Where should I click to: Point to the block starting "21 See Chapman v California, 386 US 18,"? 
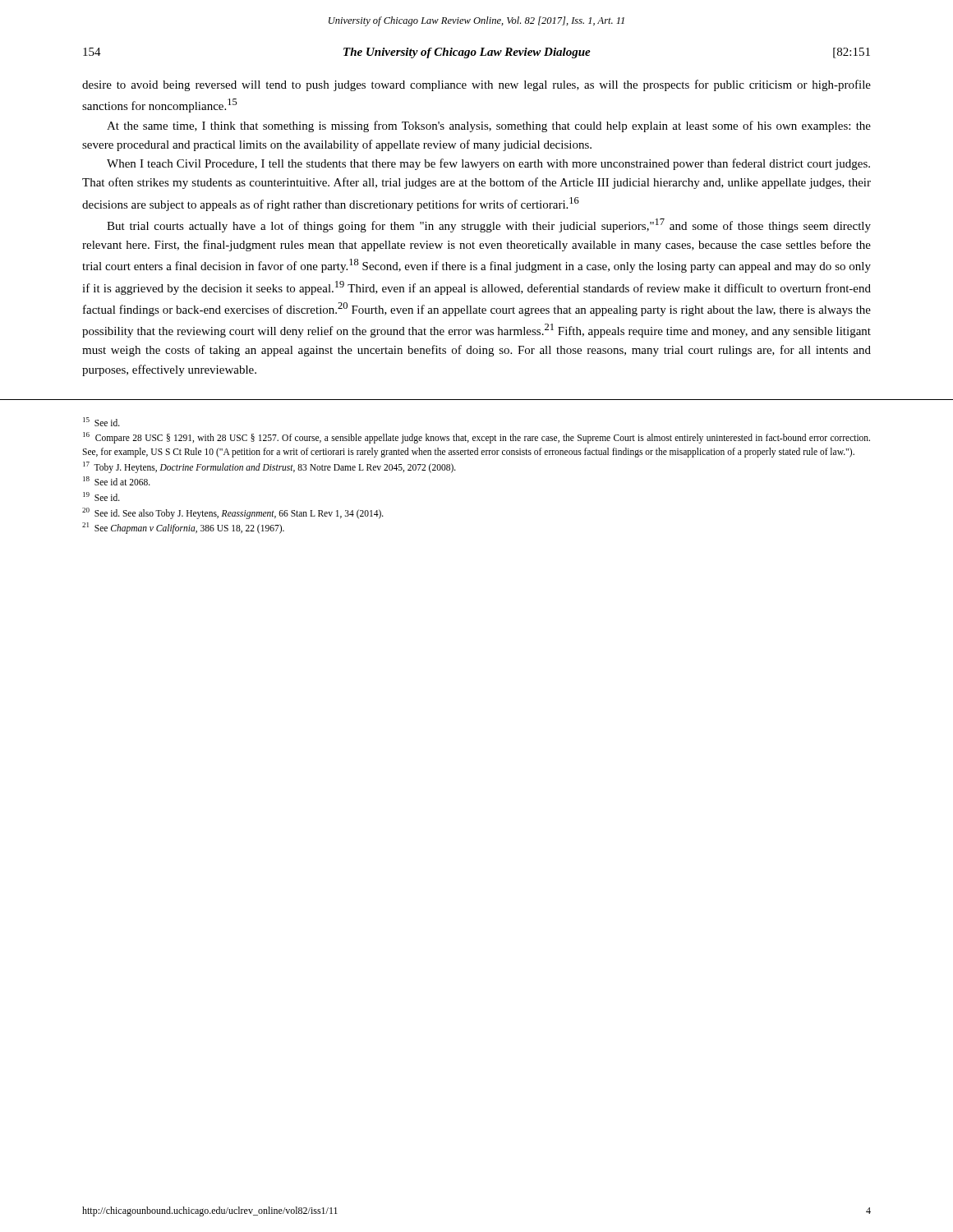tap(183, 528)
